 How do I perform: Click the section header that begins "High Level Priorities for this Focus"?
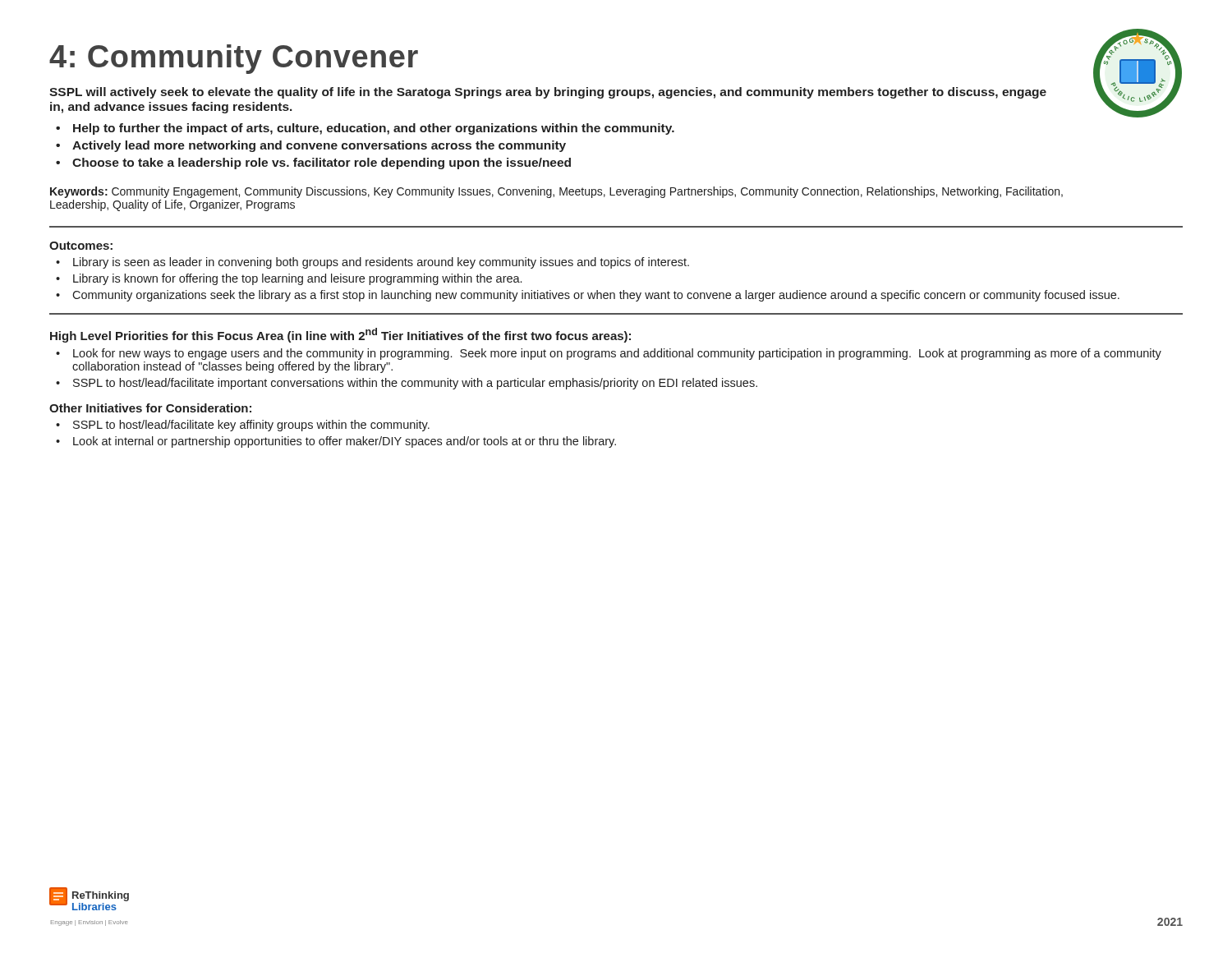[x=341, y=334]
